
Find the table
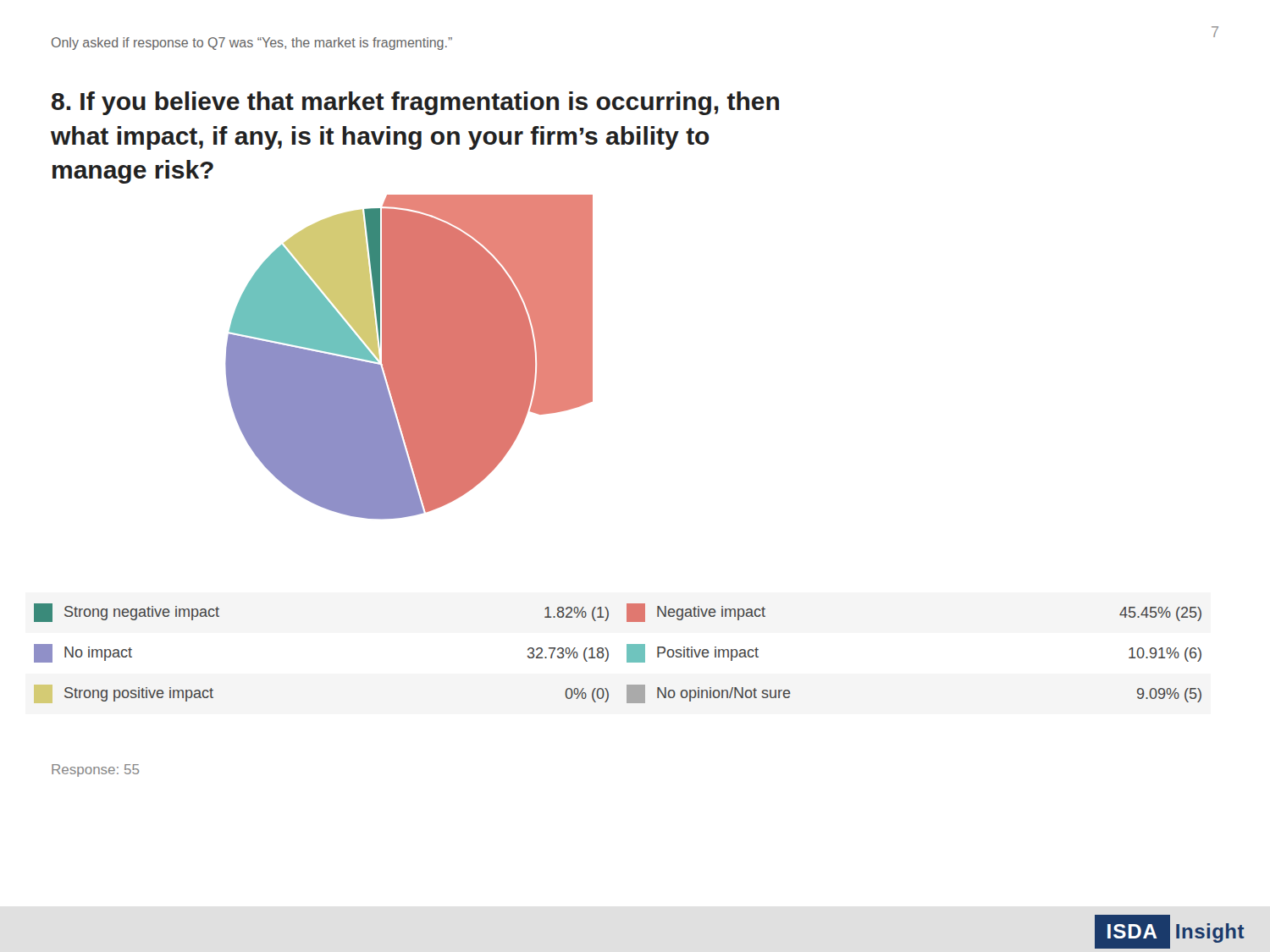(x=618, y=653)
